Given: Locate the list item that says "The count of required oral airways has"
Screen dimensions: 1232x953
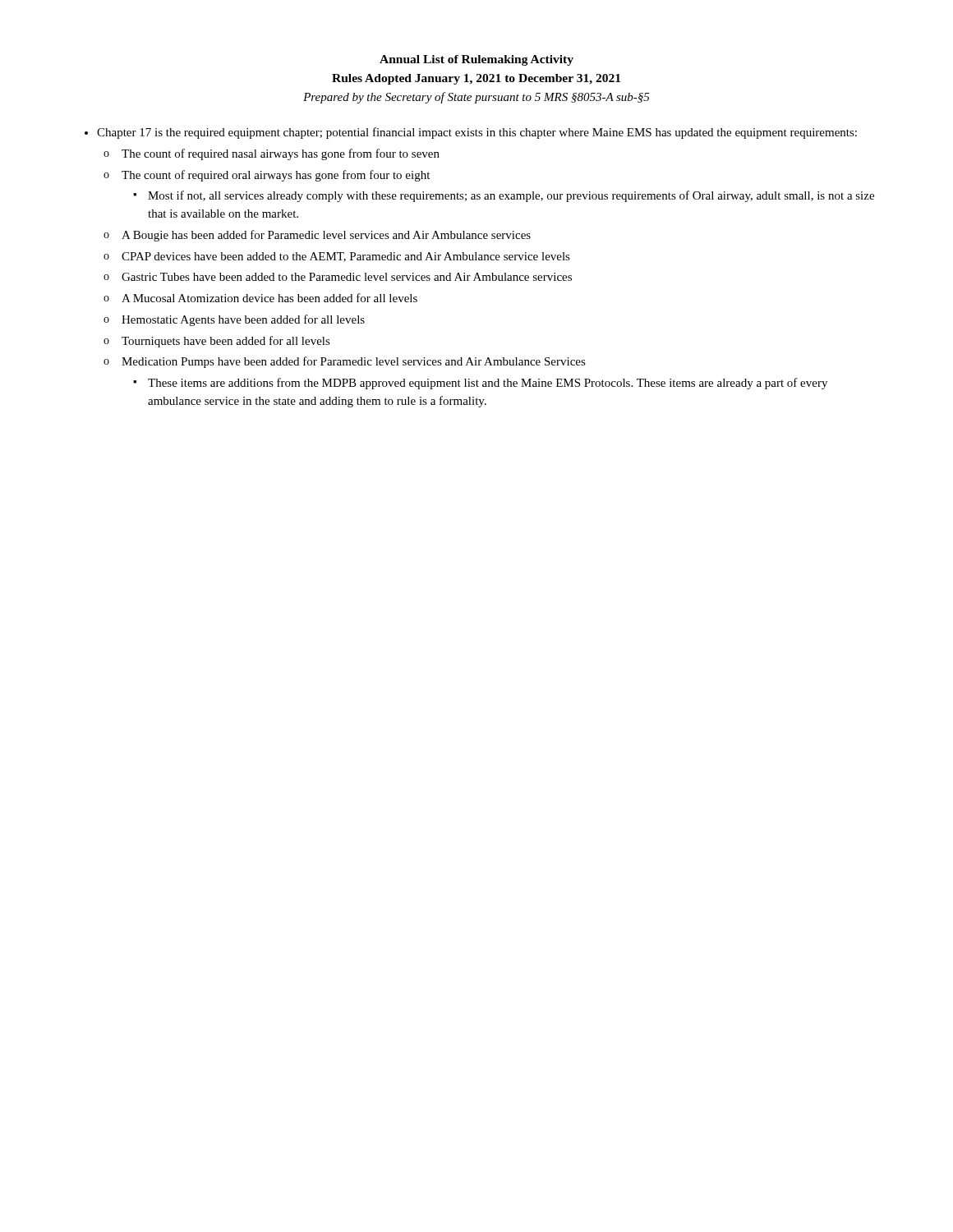Looking at the screenshot, I should pos(500,196).
